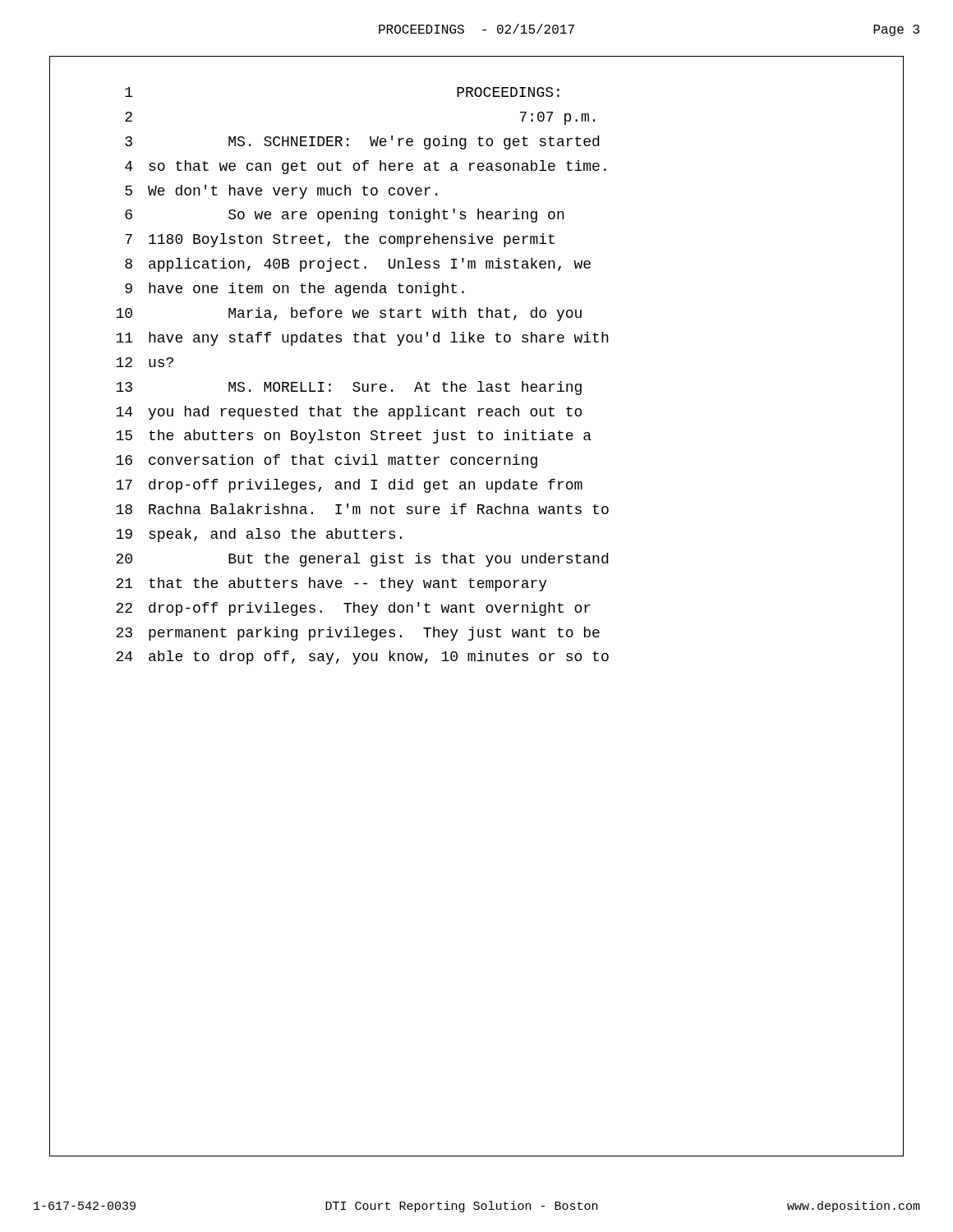Point to the region starting "18 Rachna Balakrishna. I'm not sure"
This screenshot has height=1232, width=953.
[x=481, y=511]
